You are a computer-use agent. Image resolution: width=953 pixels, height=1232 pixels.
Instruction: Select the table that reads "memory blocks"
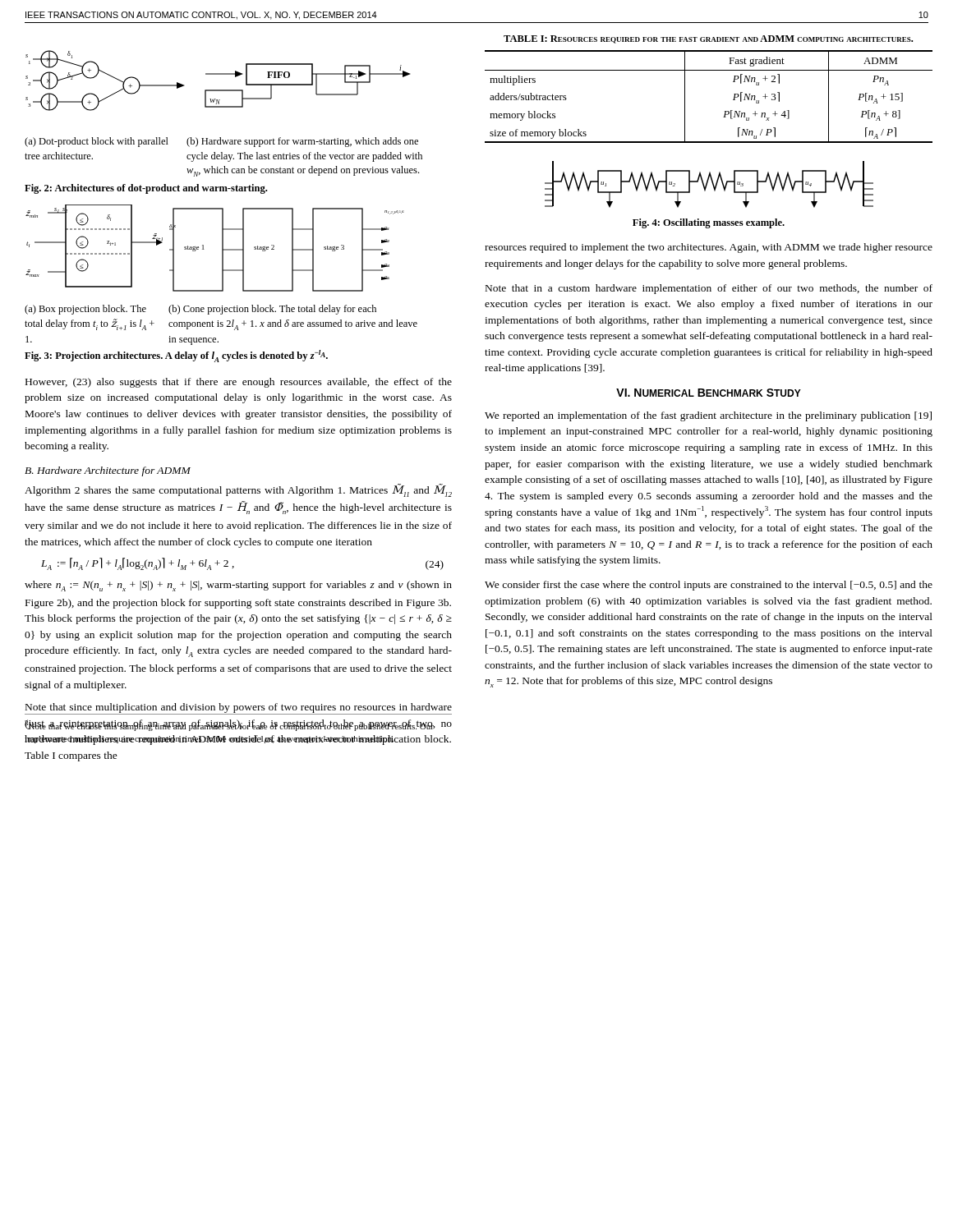pyautogui.click(x=709, y=97)
